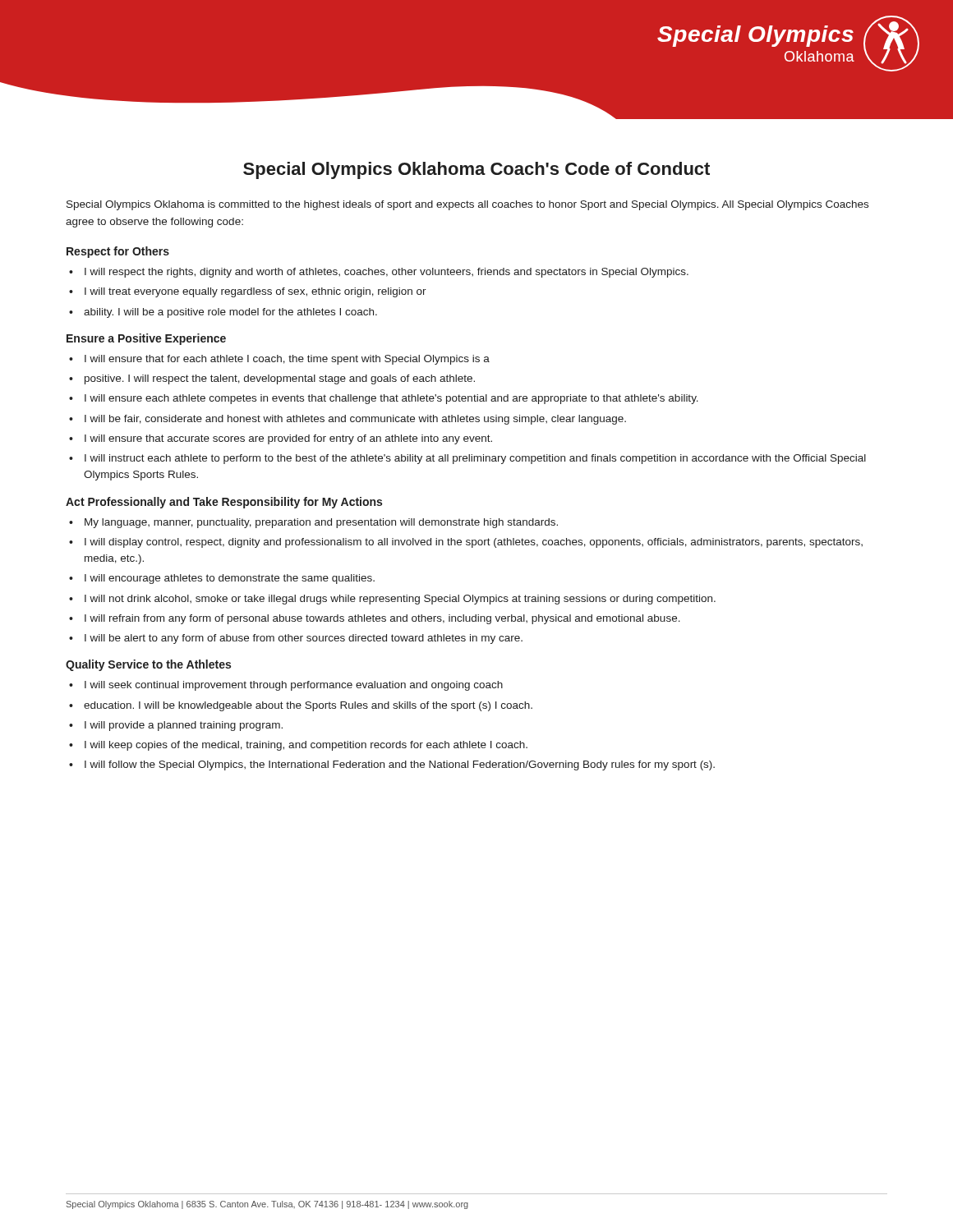Click on the region starting "Act Professionally and Take Responsibility for My Actions"
This screenshot has height=1232, width=953.
click(x=224, y=501)
